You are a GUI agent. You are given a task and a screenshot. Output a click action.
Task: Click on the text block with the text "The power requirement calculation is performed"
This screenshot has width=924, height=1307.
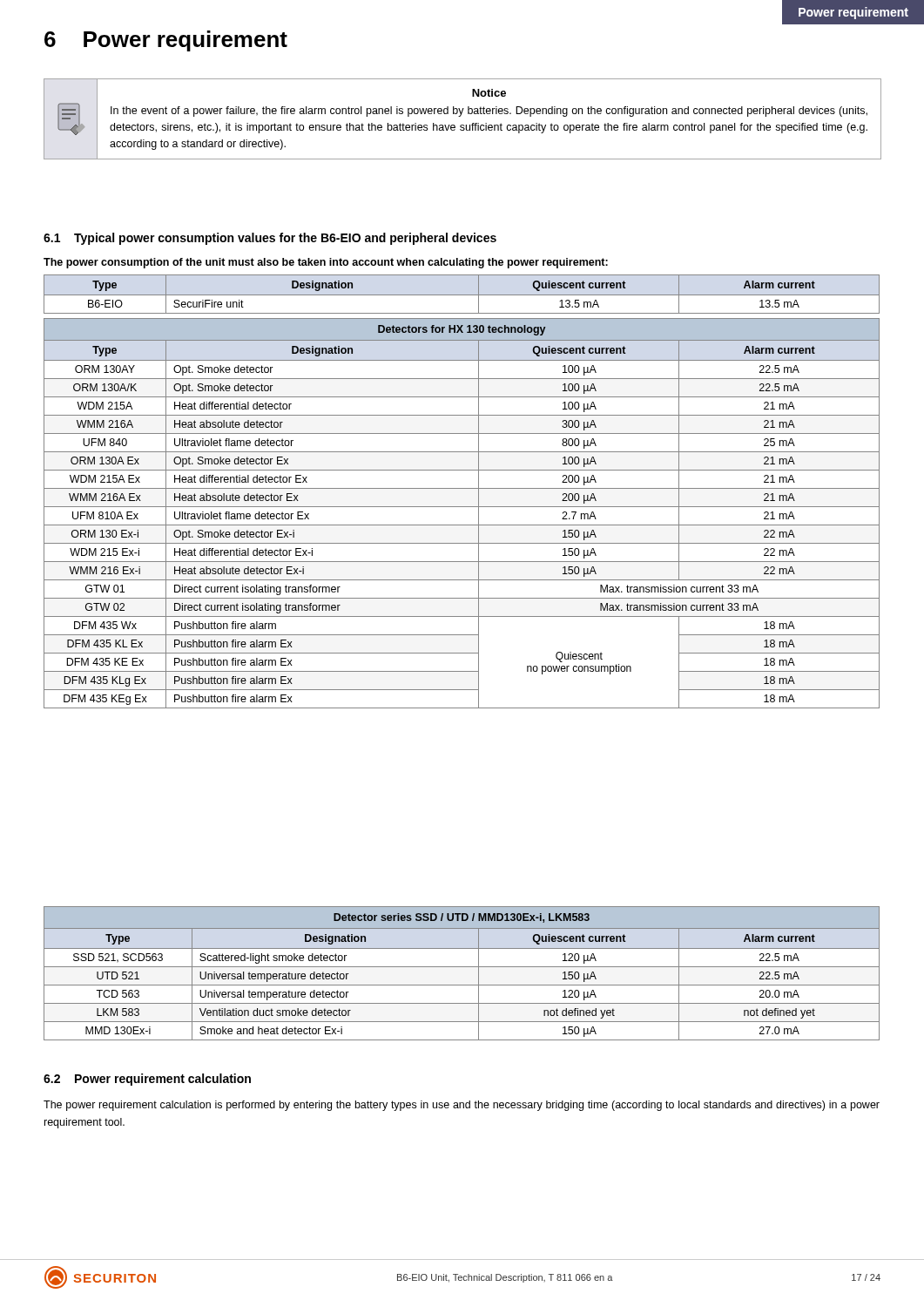pyautogui.click(x=462, y=1114)
